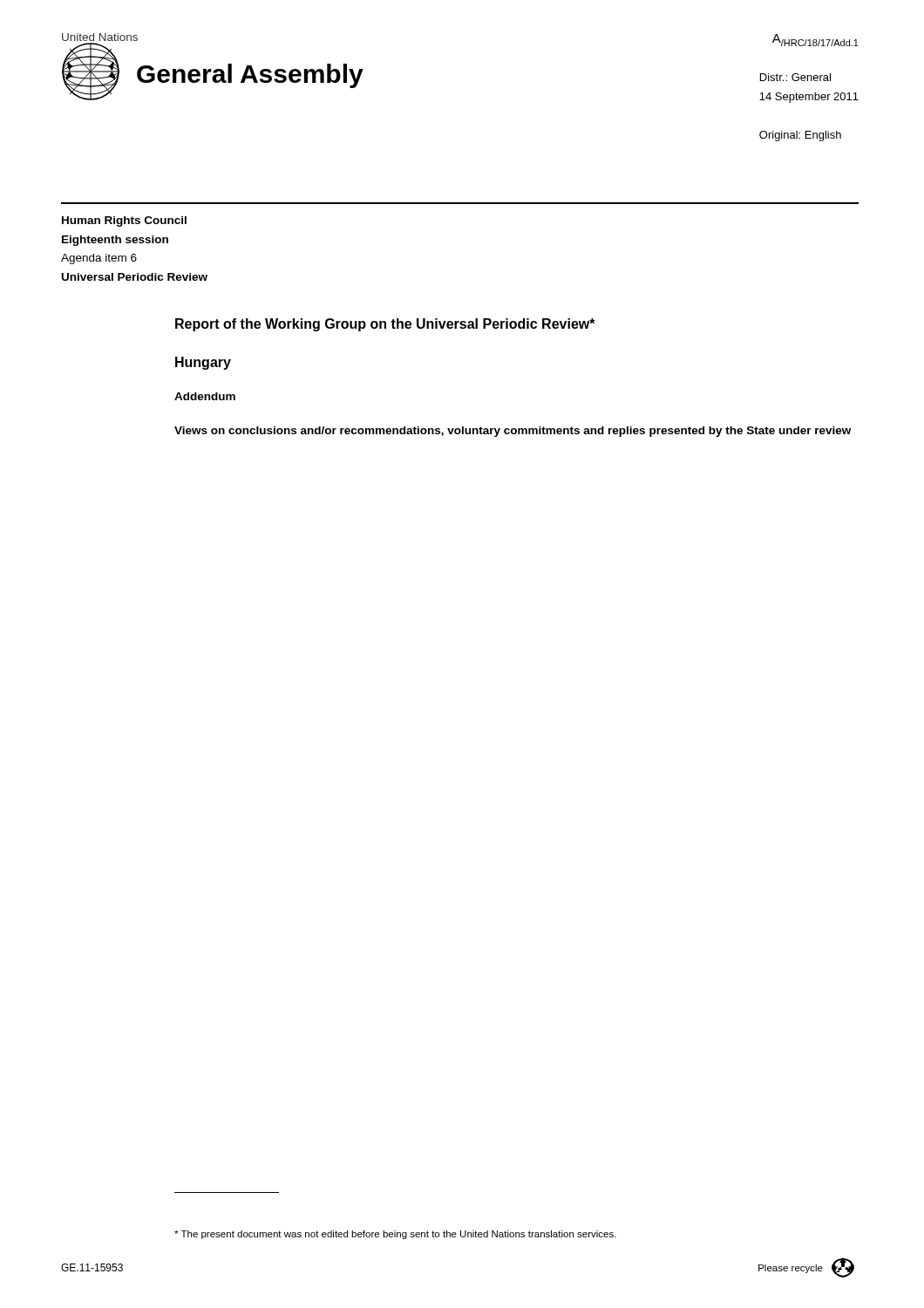924x1308 pixels.
Task: Navigate to the block starting "Views on conclusions and/or recommendations, voluntary commitments"
Action: click(513, 430)
